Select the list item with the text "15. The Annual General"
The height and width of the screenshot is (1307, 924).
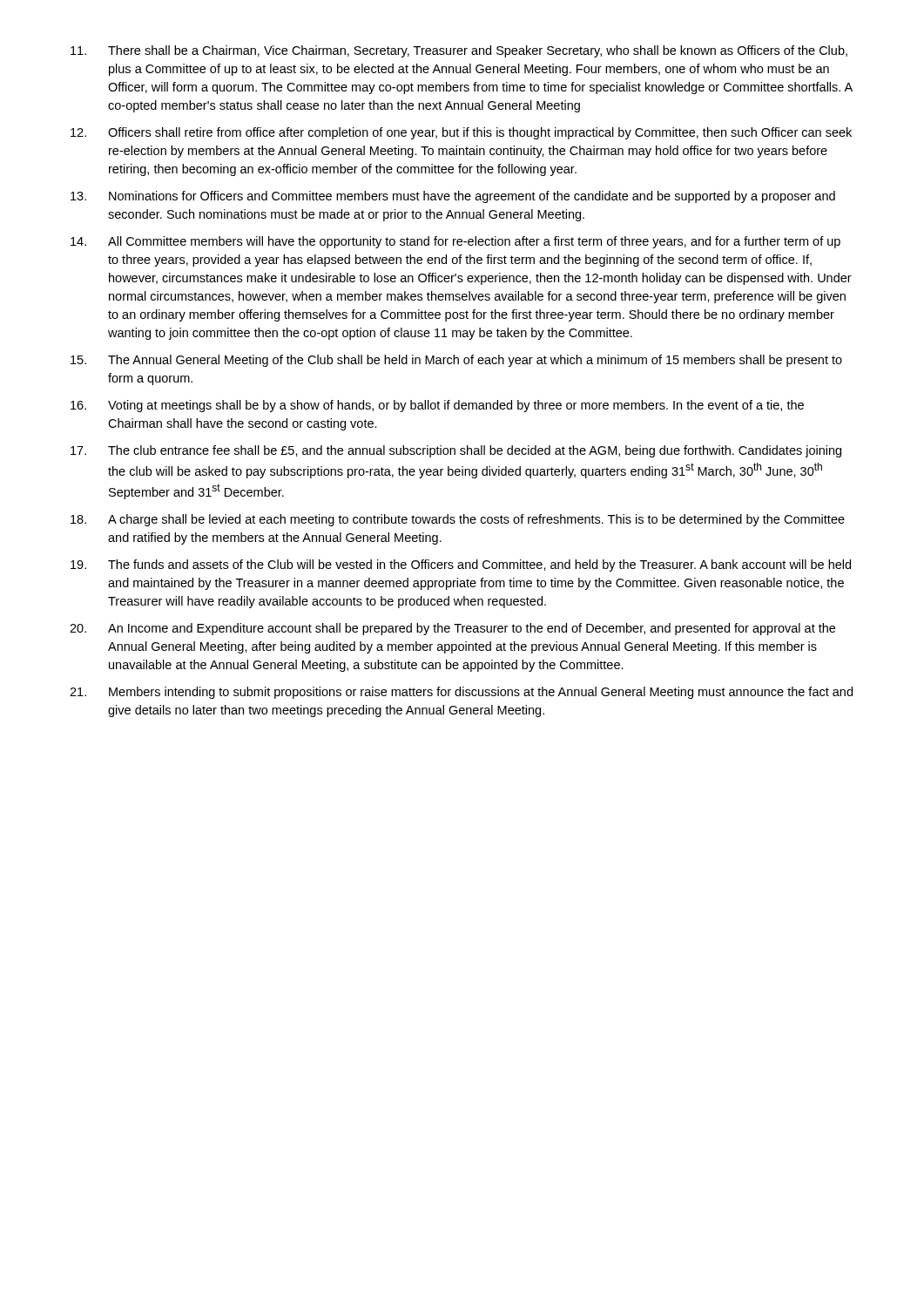(x=462, y=370)
